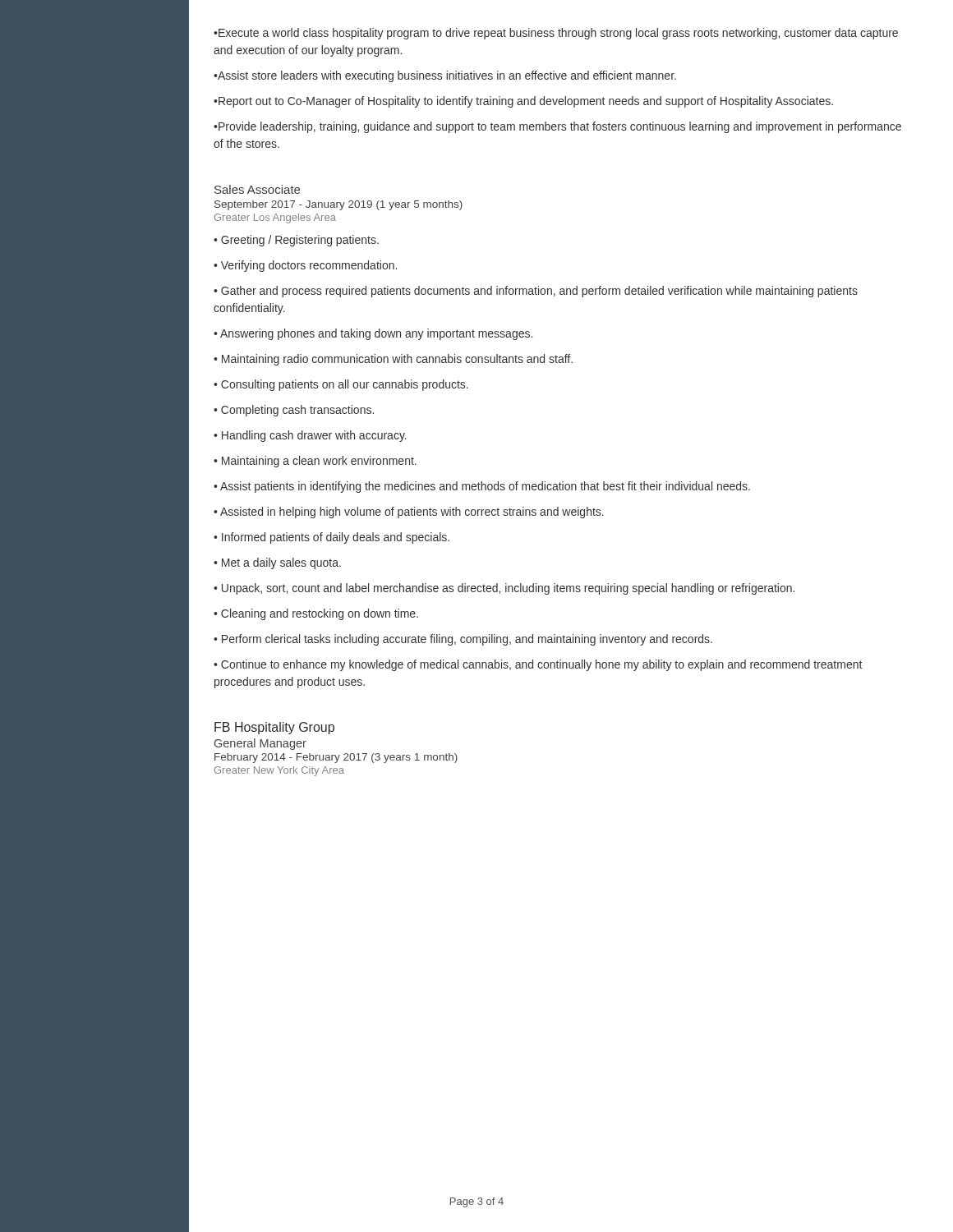This screenshot has height=1232, width=953.
Task: Where is the passage that starts "September 2017 - January 2019 (1 year"?
Action: tap(338, 204)
